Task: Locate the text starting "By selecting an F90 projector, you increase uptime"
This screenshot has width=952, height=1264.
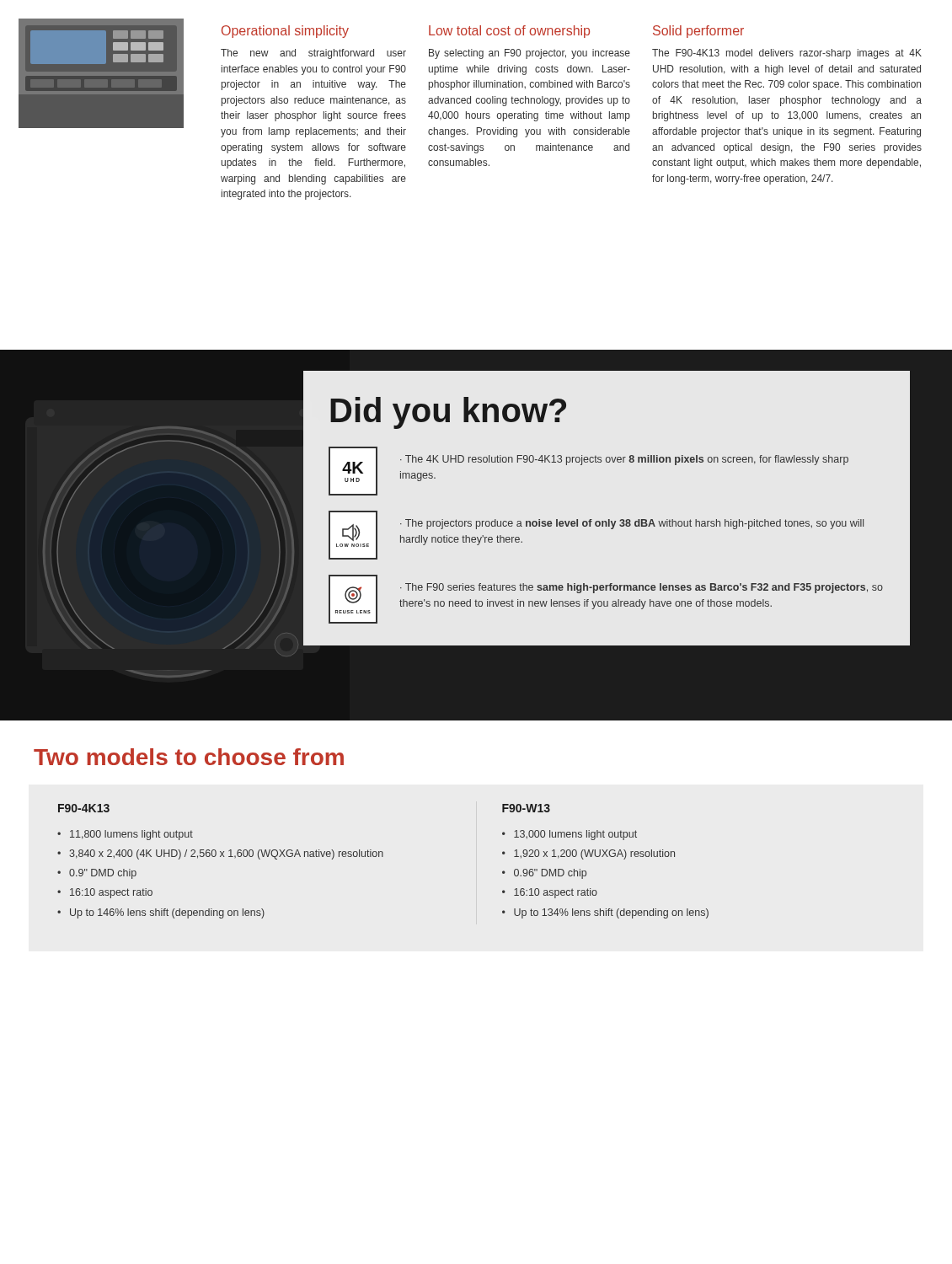Action: (x=529, y=108)
